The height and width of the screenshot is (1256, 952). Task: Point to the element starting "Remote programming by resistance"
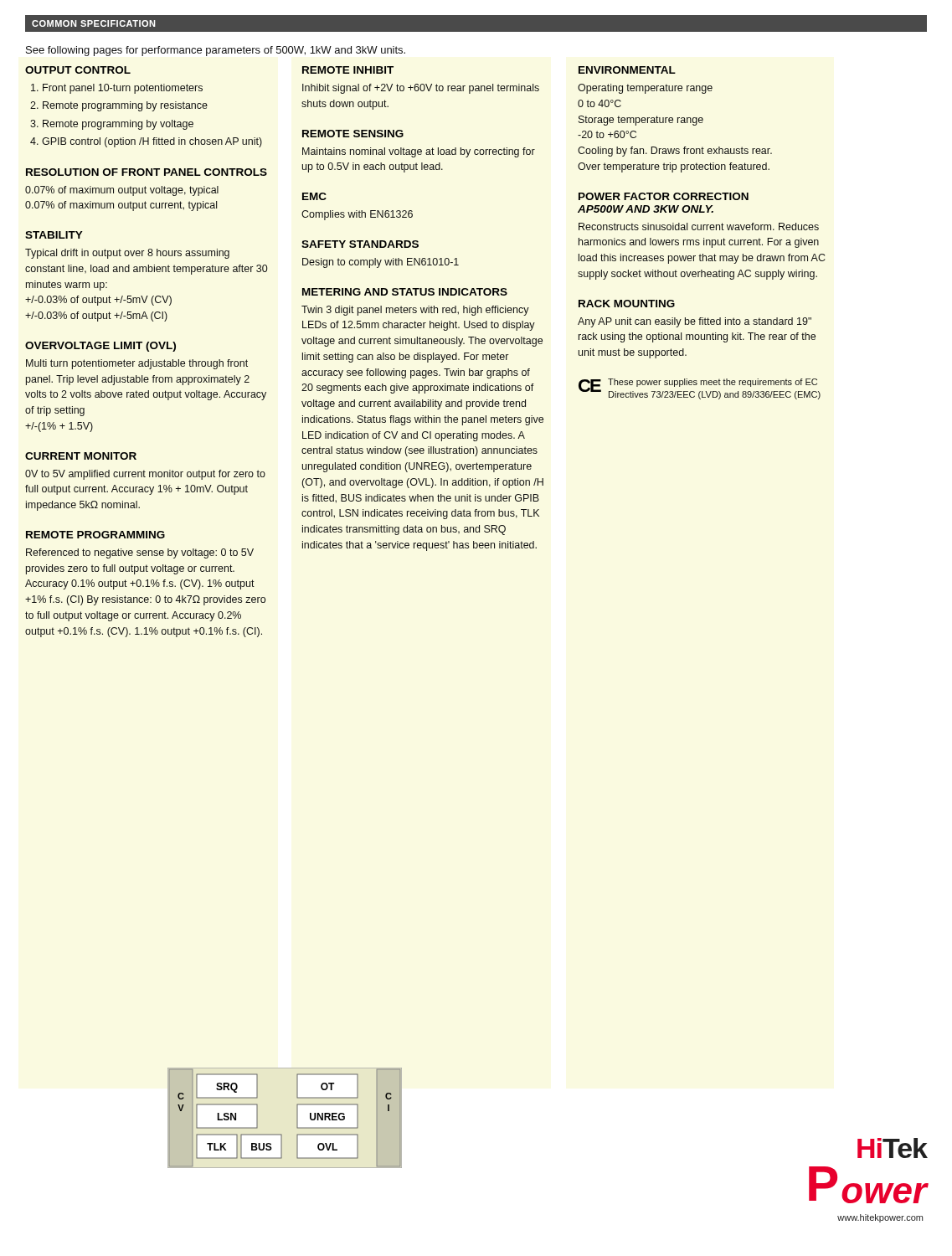click(125, 106)
